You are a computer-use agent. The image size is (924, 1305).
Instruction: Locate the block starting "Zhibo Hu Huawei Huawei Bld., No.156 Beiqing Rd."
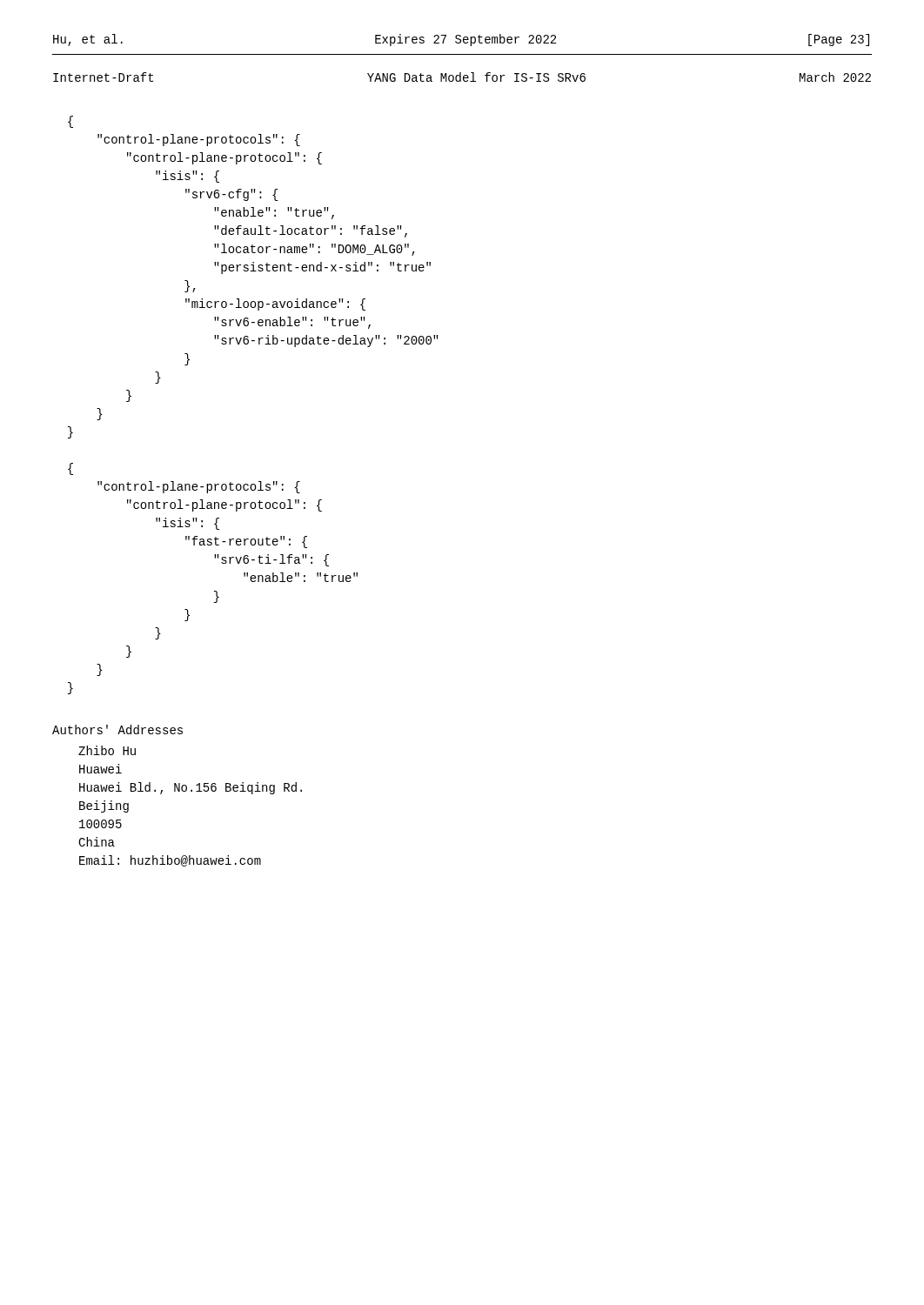107,750
